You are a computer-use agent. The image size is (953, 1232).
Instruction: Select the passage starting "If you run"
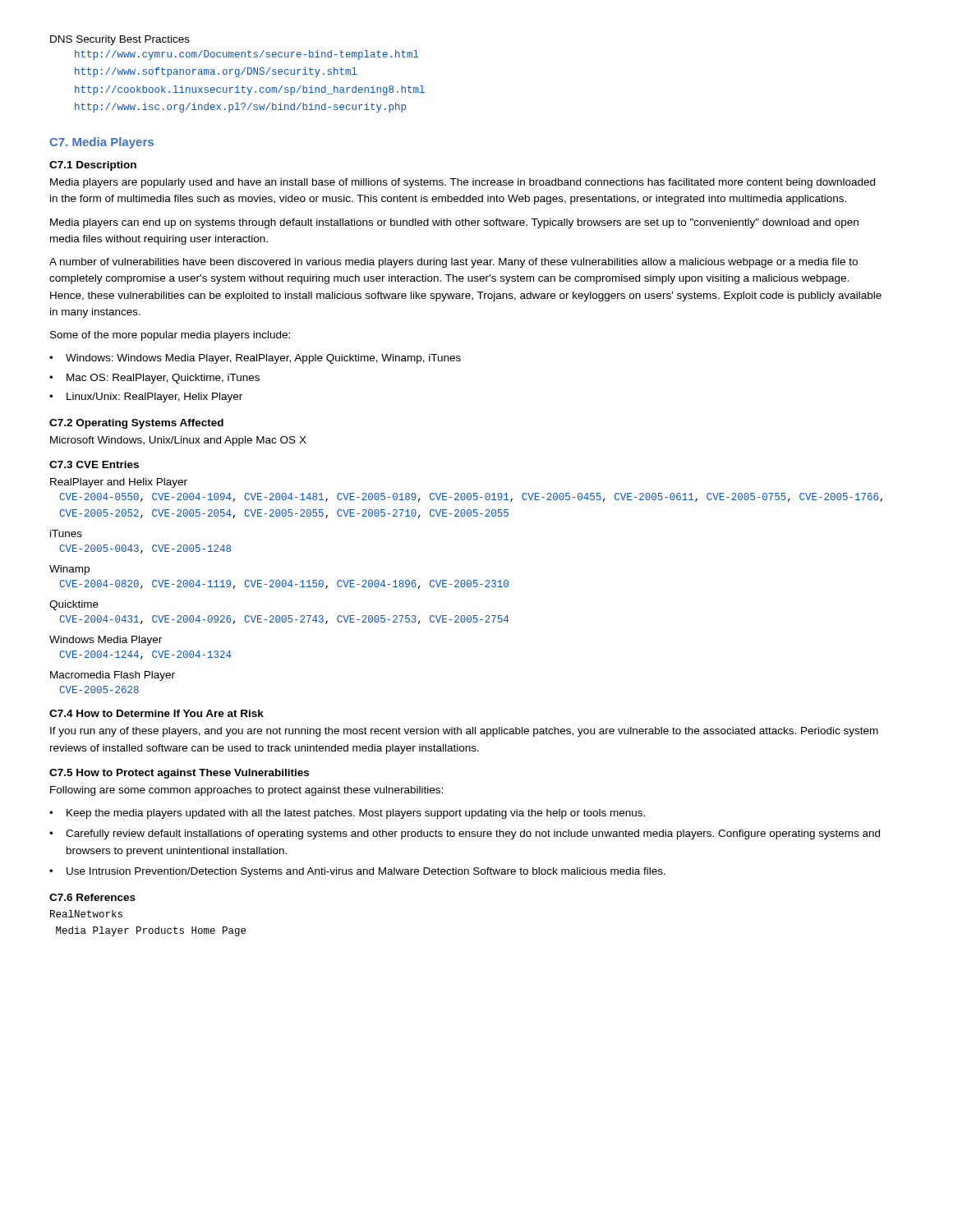coord(464,739)
